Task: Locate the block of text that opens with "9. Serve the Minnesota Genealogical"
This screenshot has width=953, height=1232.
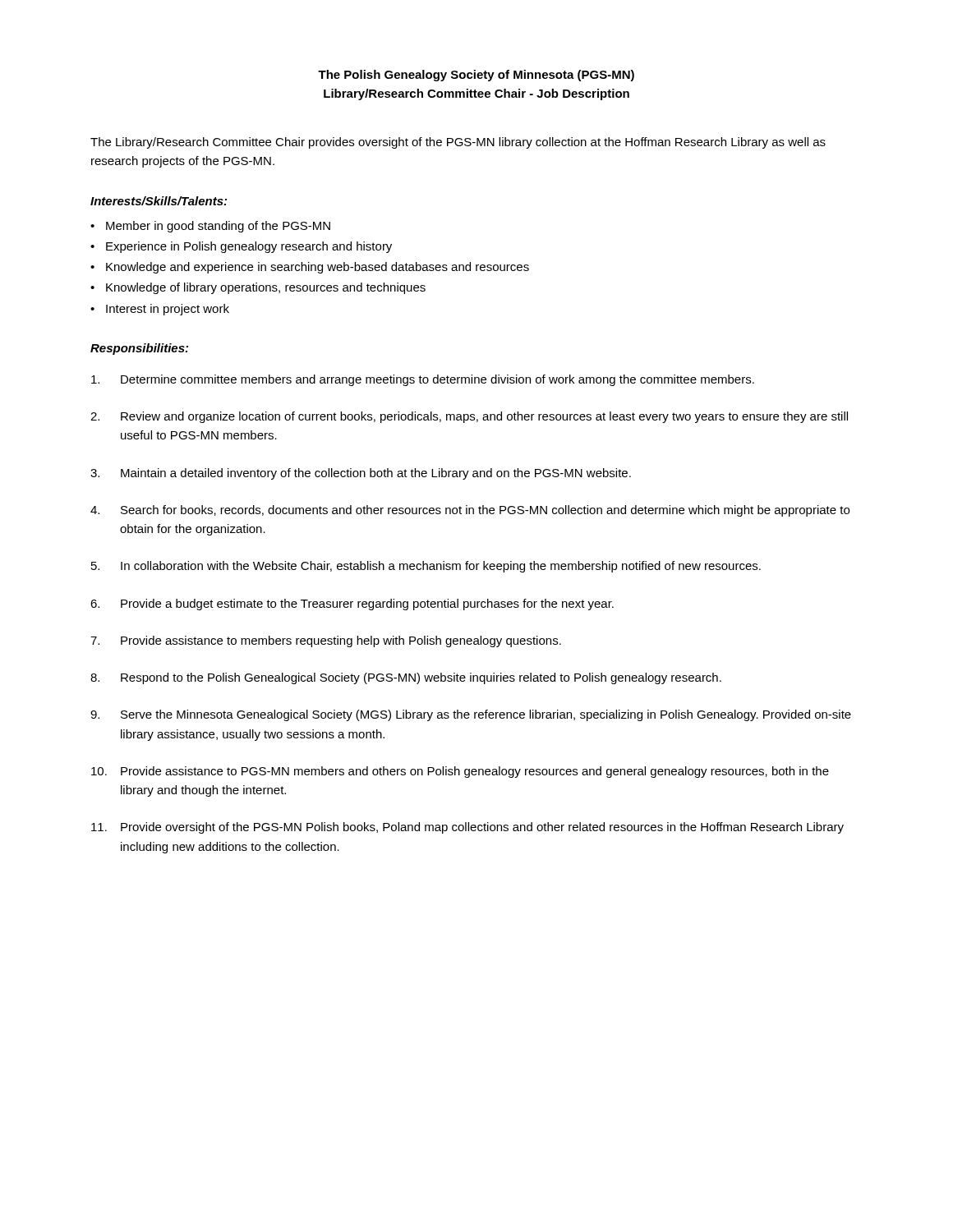Action: [x=476, y=724]
